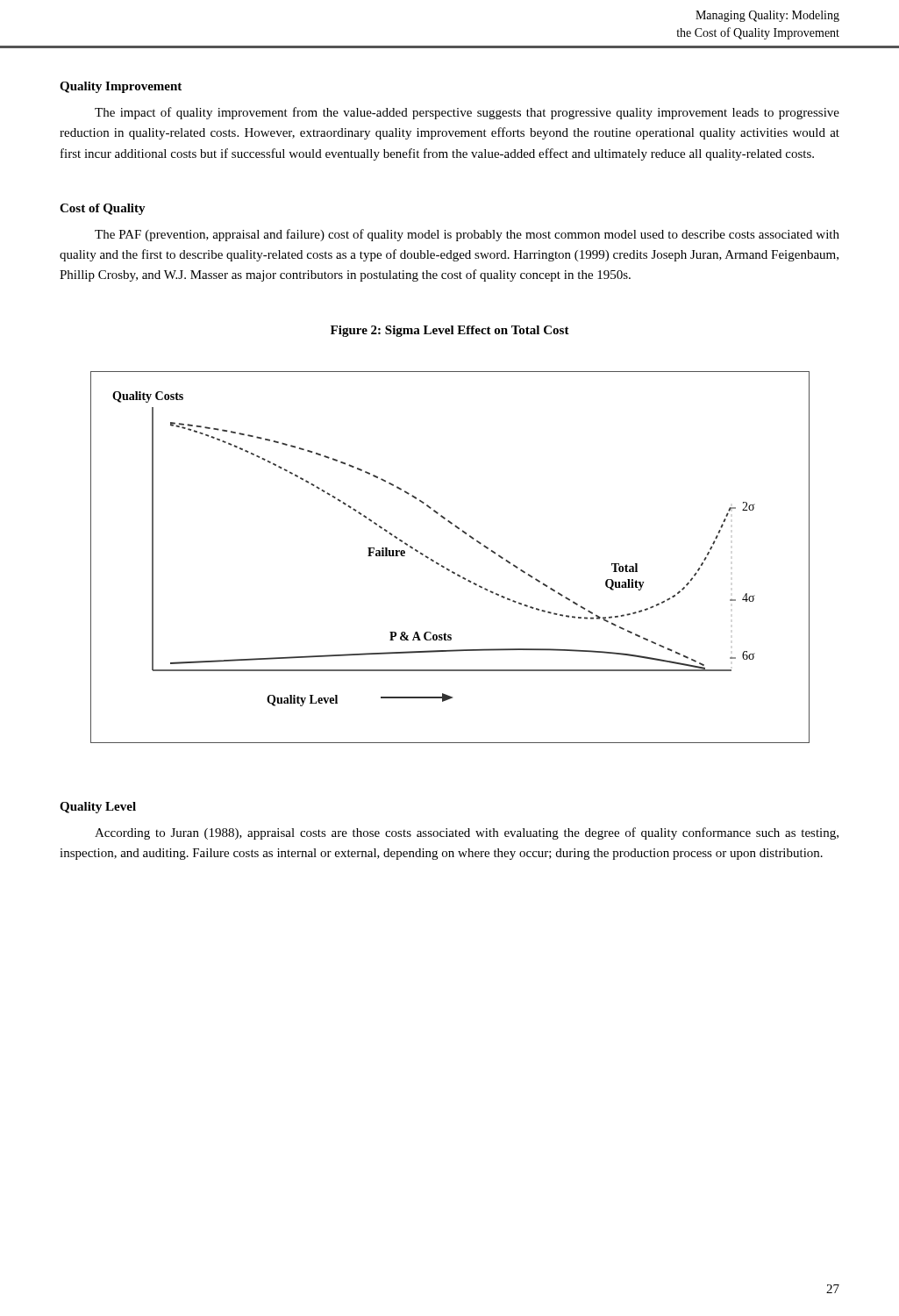Select the continuous plot
This screenshot has width=899, height=1316.
click(450, 557)
